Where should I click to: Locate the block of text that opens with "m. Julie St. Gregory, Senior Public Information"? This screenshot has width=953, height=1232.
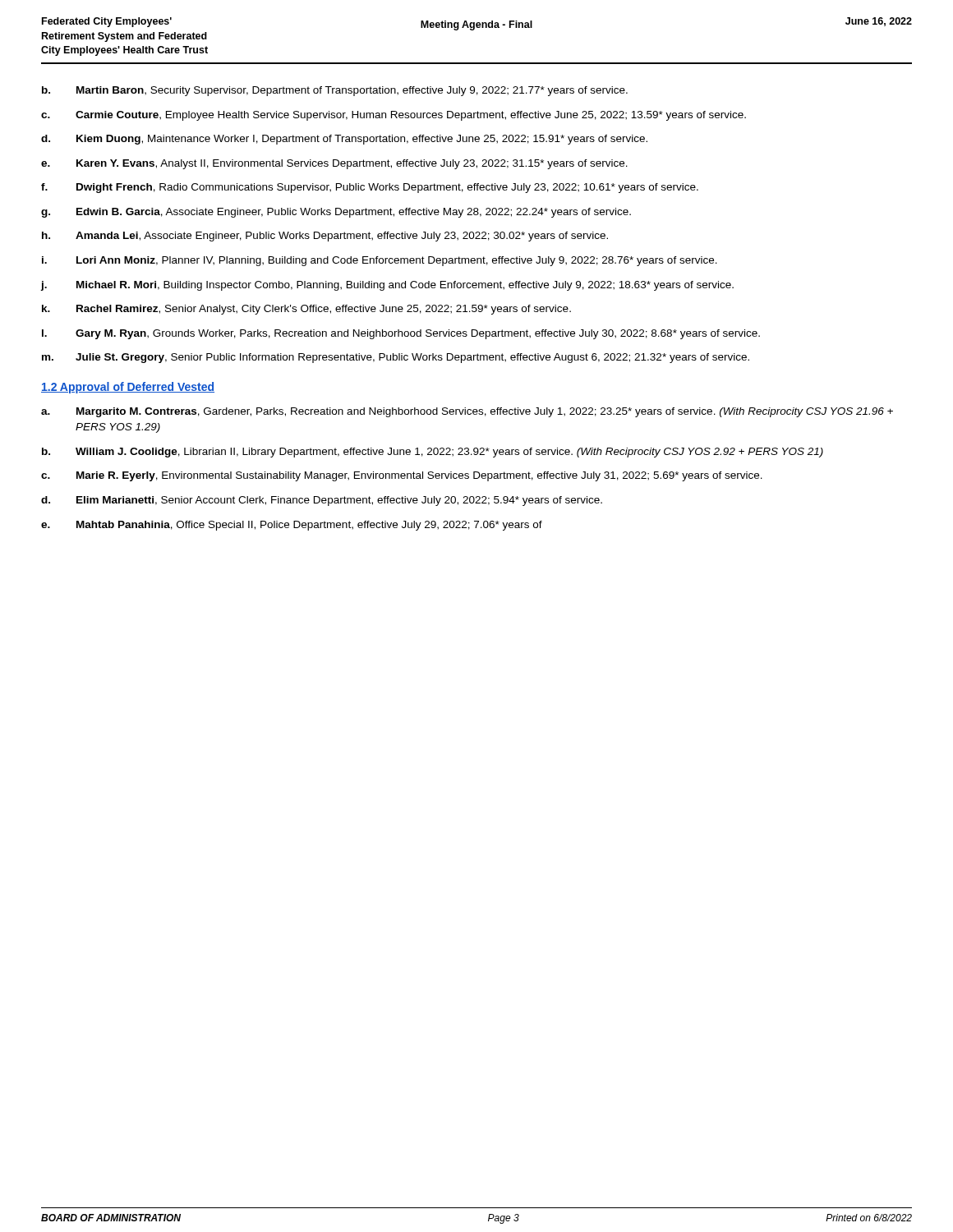pos(476,357)
